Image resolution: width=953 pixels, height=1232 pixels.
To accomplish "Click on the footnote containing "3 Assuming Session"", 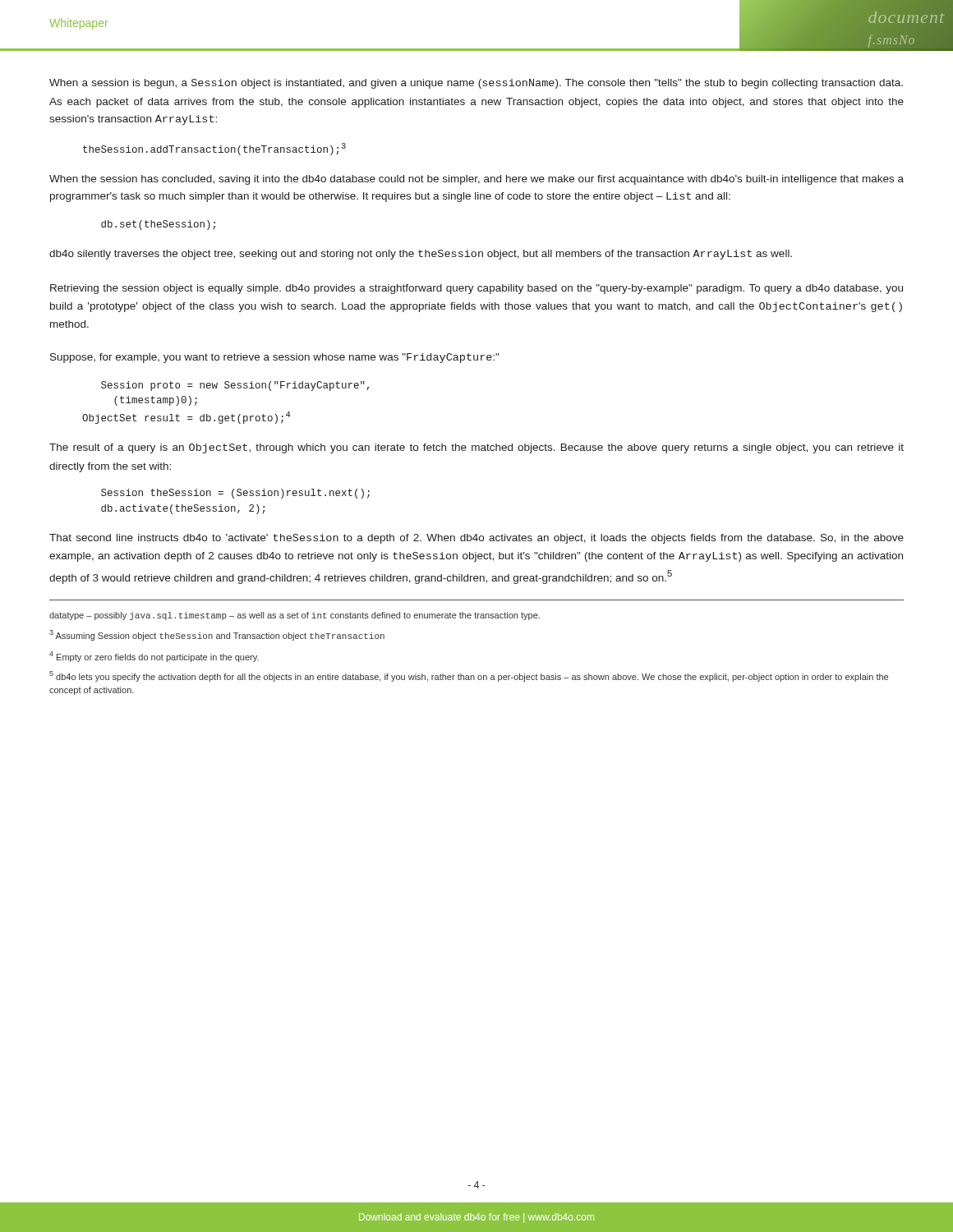I will (x=217, y=635).
